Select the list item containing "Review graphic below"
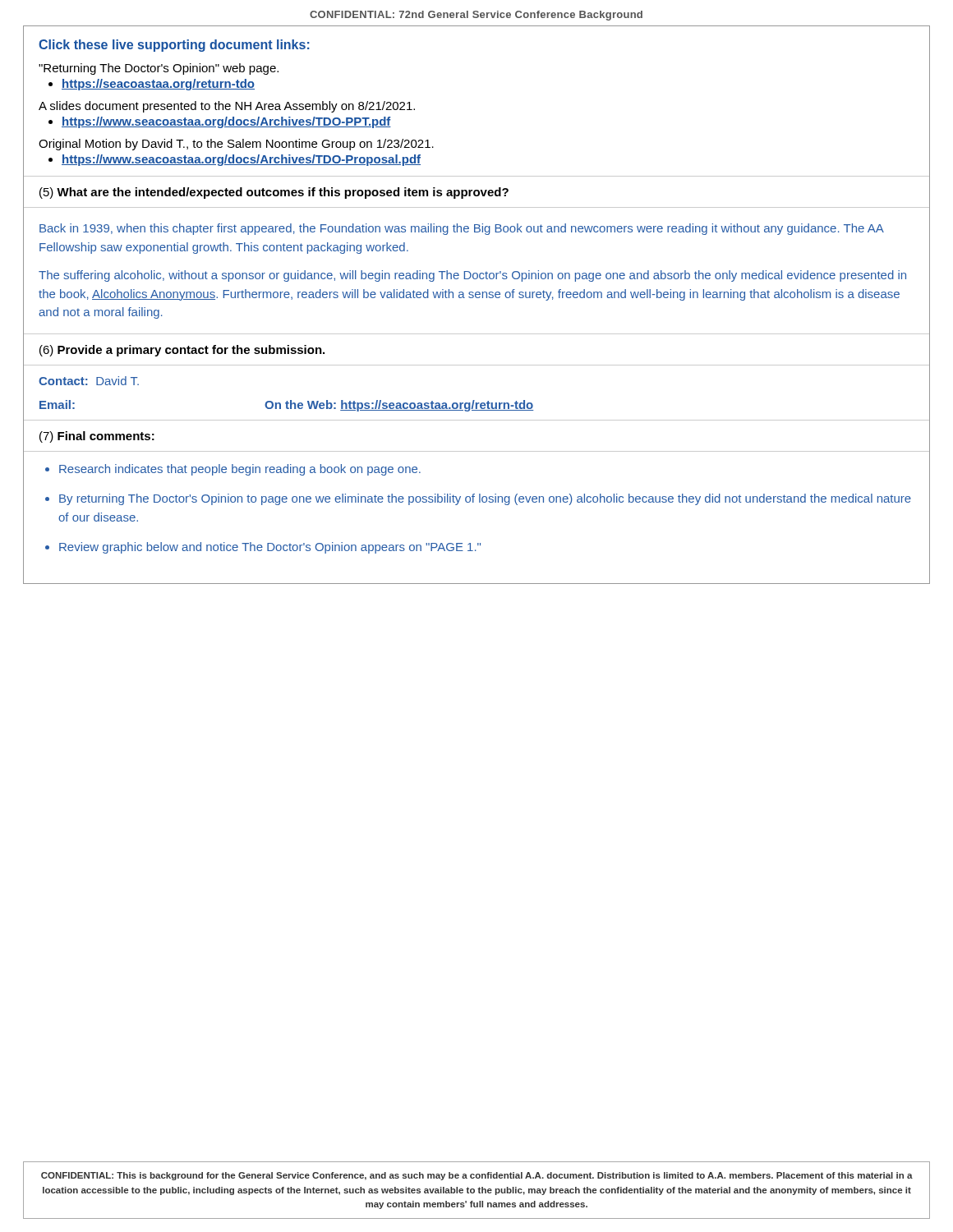This screenshot has height=1232, width=953. 270,547
